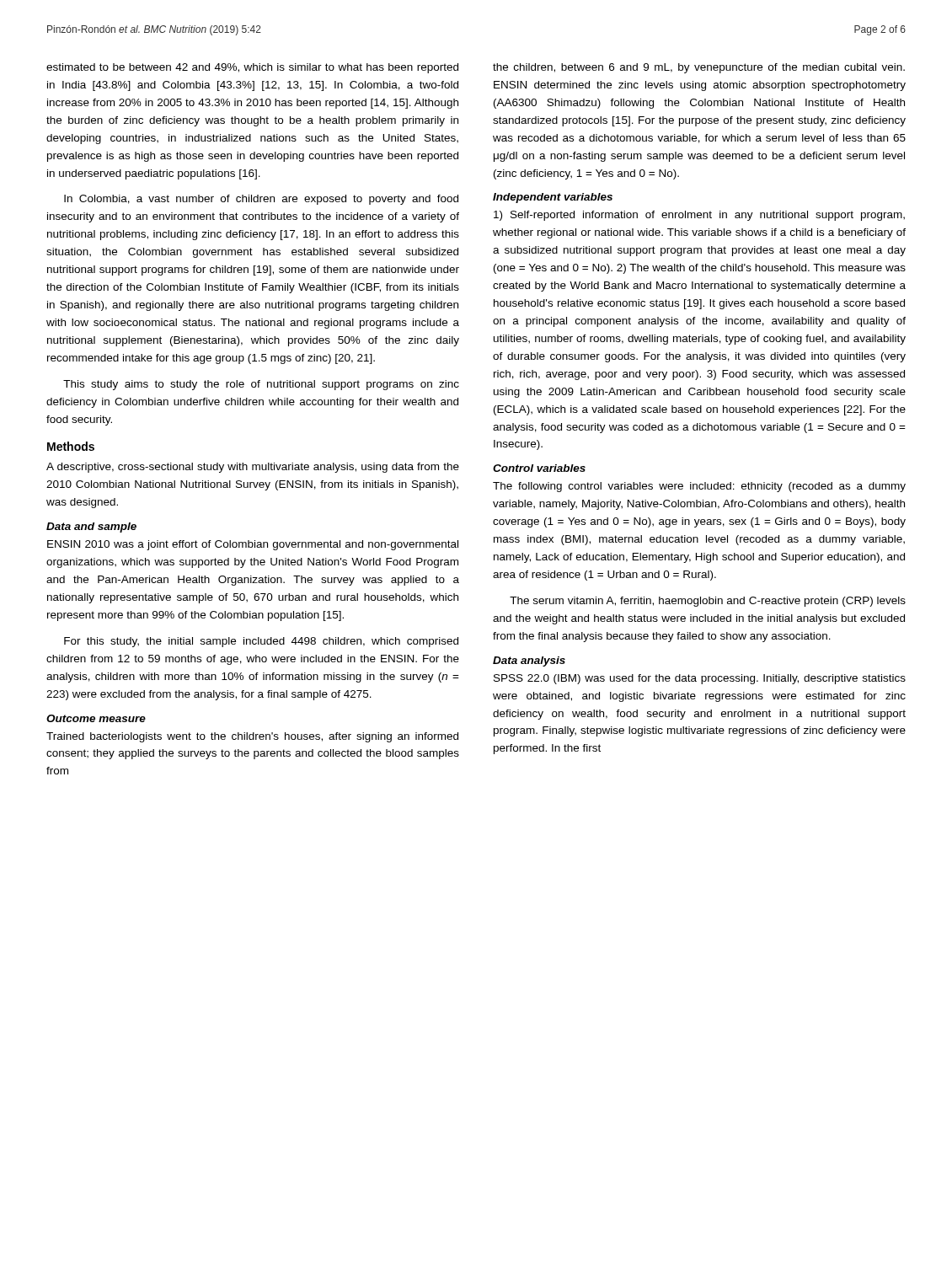Find the element starting "Independent variables"
Screen dimensions: 1264x952
tap(553, 197)
